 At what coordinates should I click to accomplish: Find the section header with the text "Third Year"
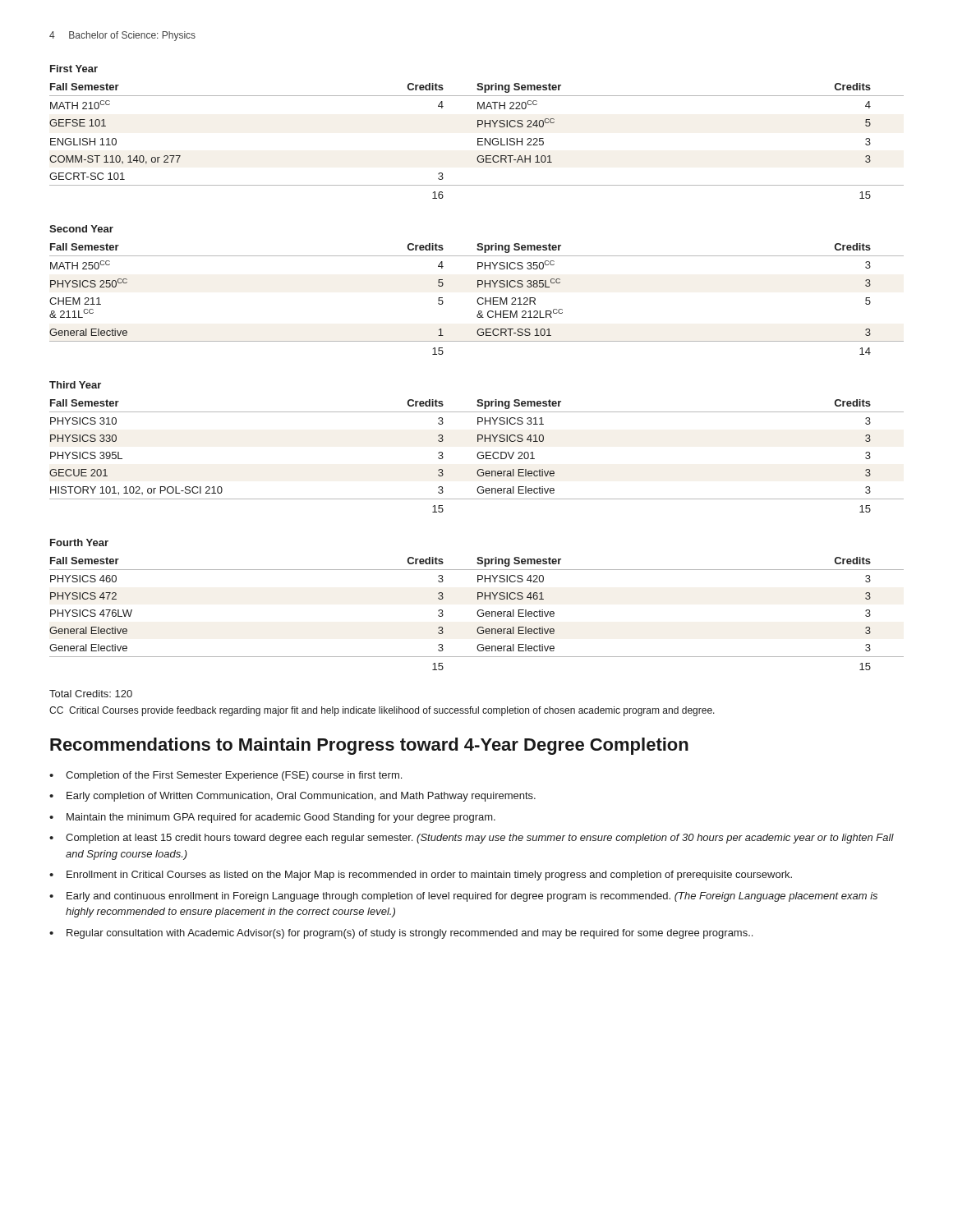75,385
